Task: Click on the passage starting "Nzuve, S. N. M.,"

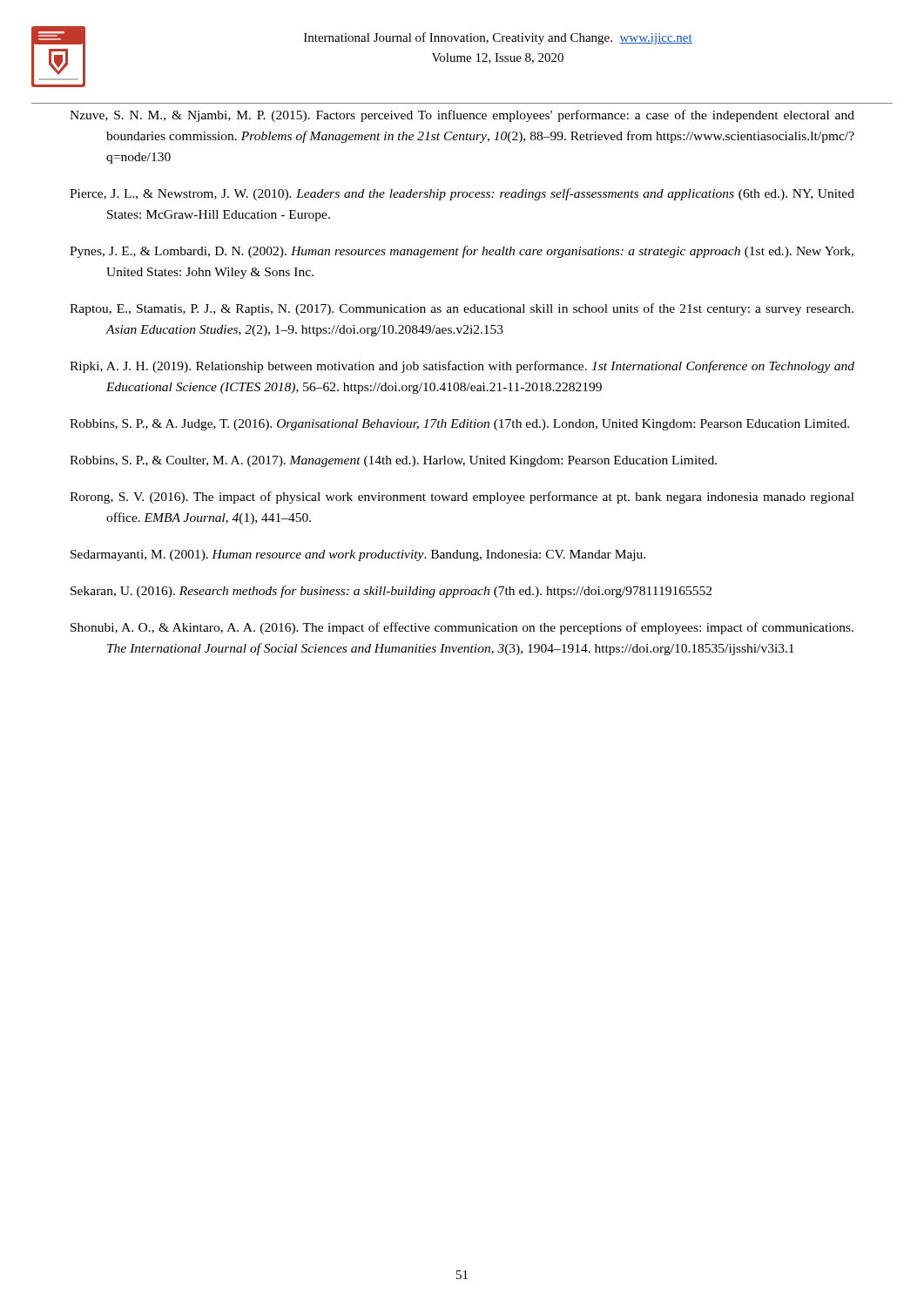Action: coord(462,136)
